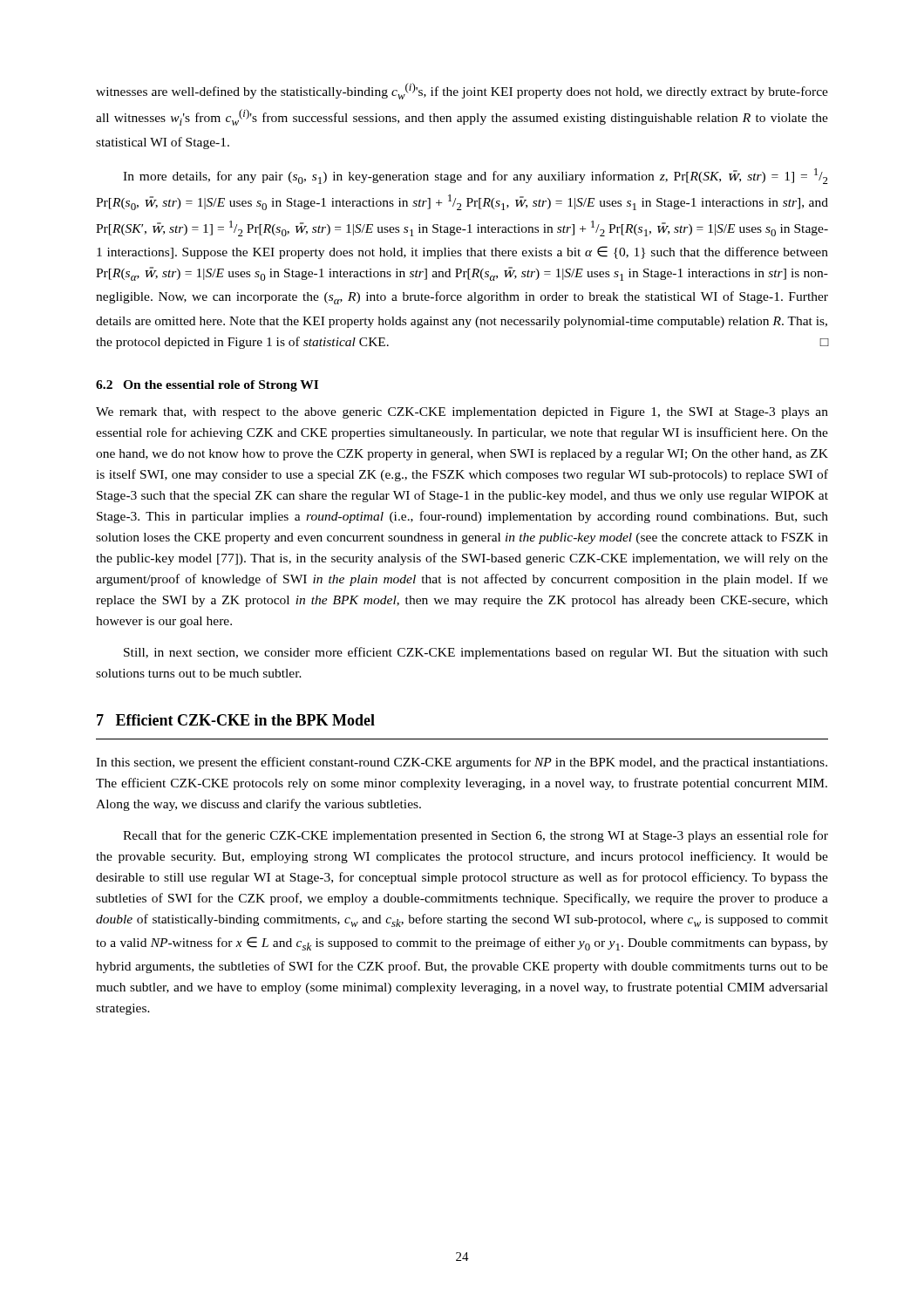Click on the element starting "Recall that for the generic CZK-CKE"
The image size is (924, 1308).
(x=462, y=922)
